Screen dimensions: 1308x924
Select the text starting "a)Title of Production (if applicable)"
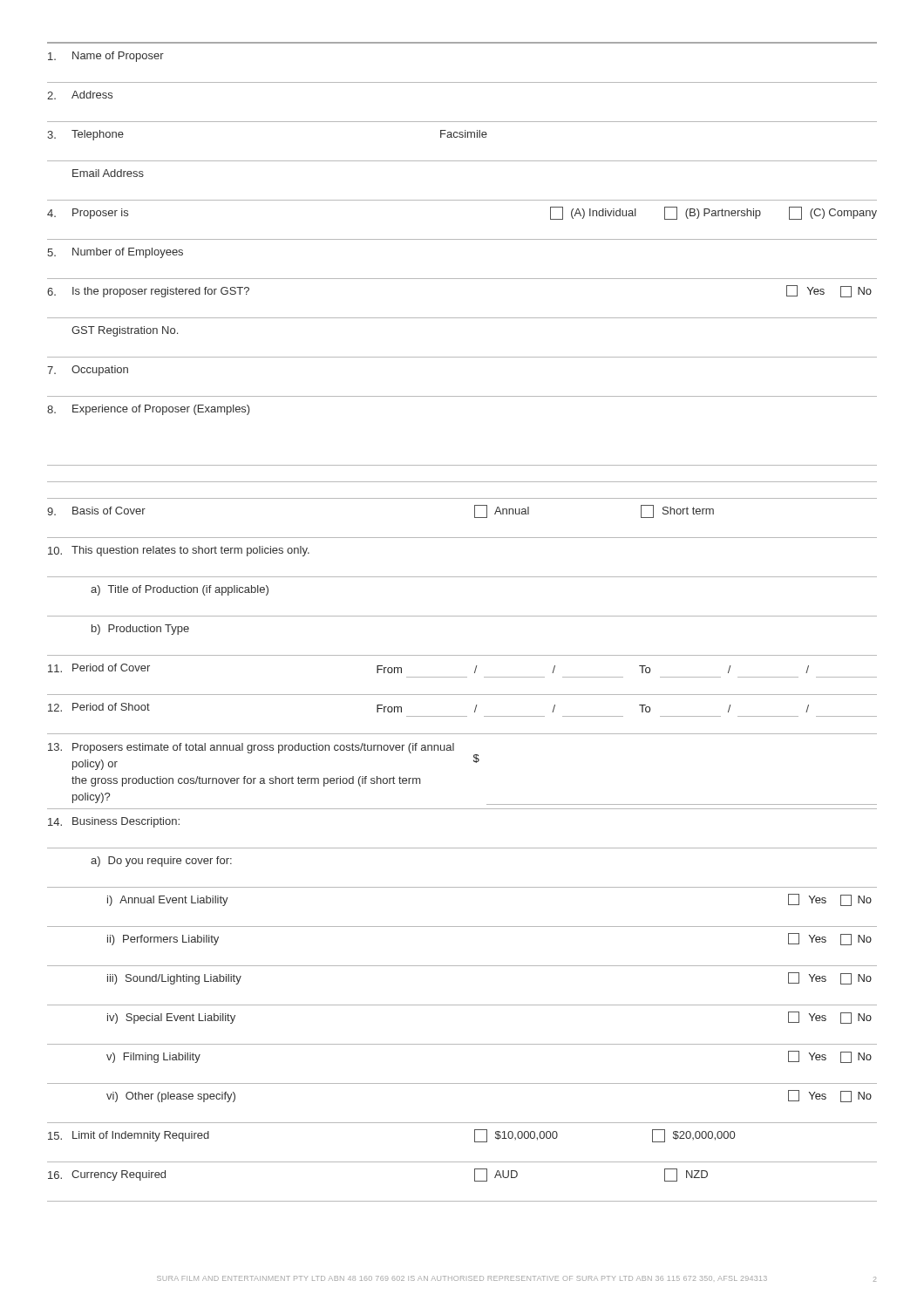pos(180,590)
